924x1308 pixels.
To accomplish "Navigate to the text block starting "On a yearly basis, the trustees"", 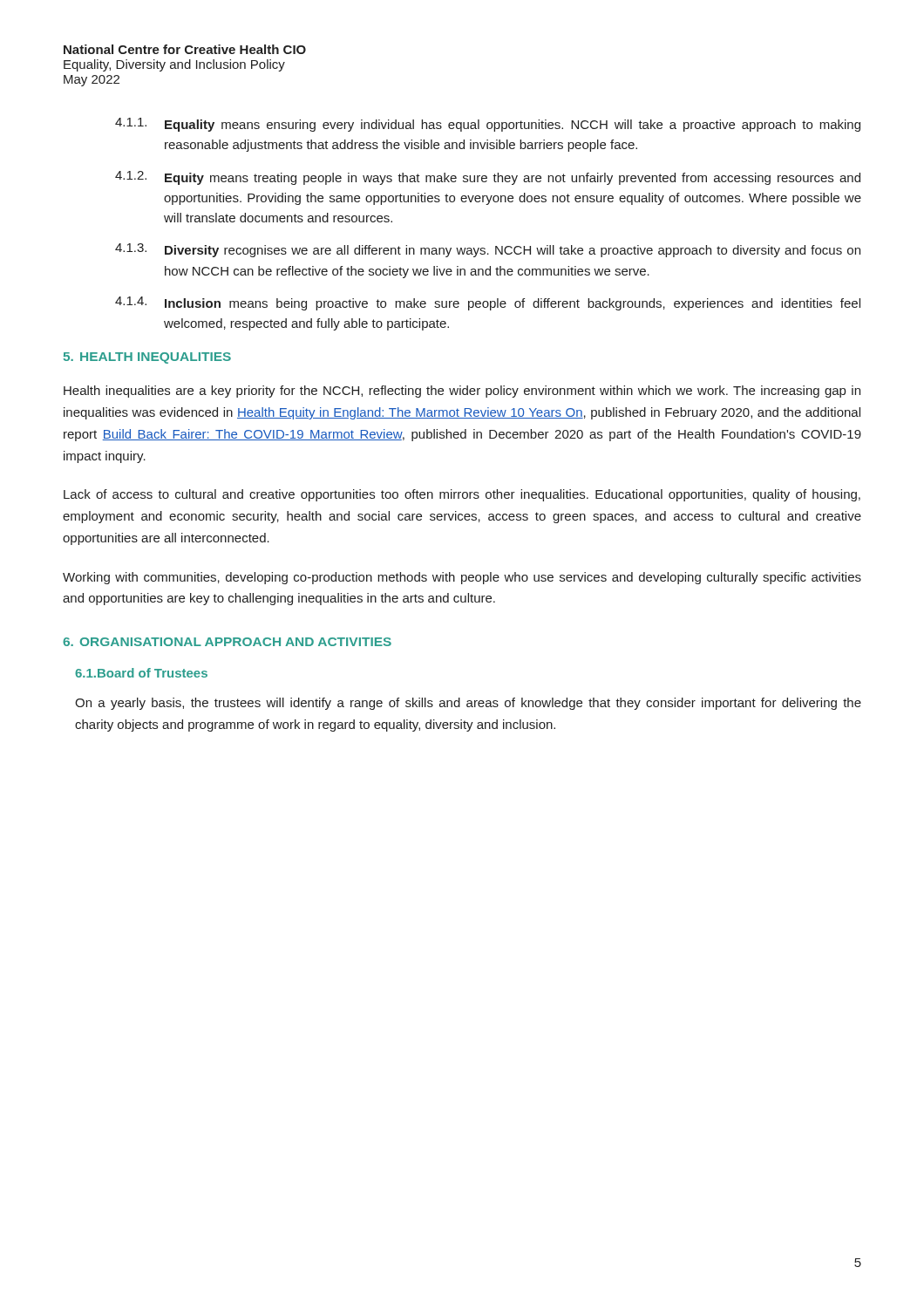I will click(x=468, y=713).
